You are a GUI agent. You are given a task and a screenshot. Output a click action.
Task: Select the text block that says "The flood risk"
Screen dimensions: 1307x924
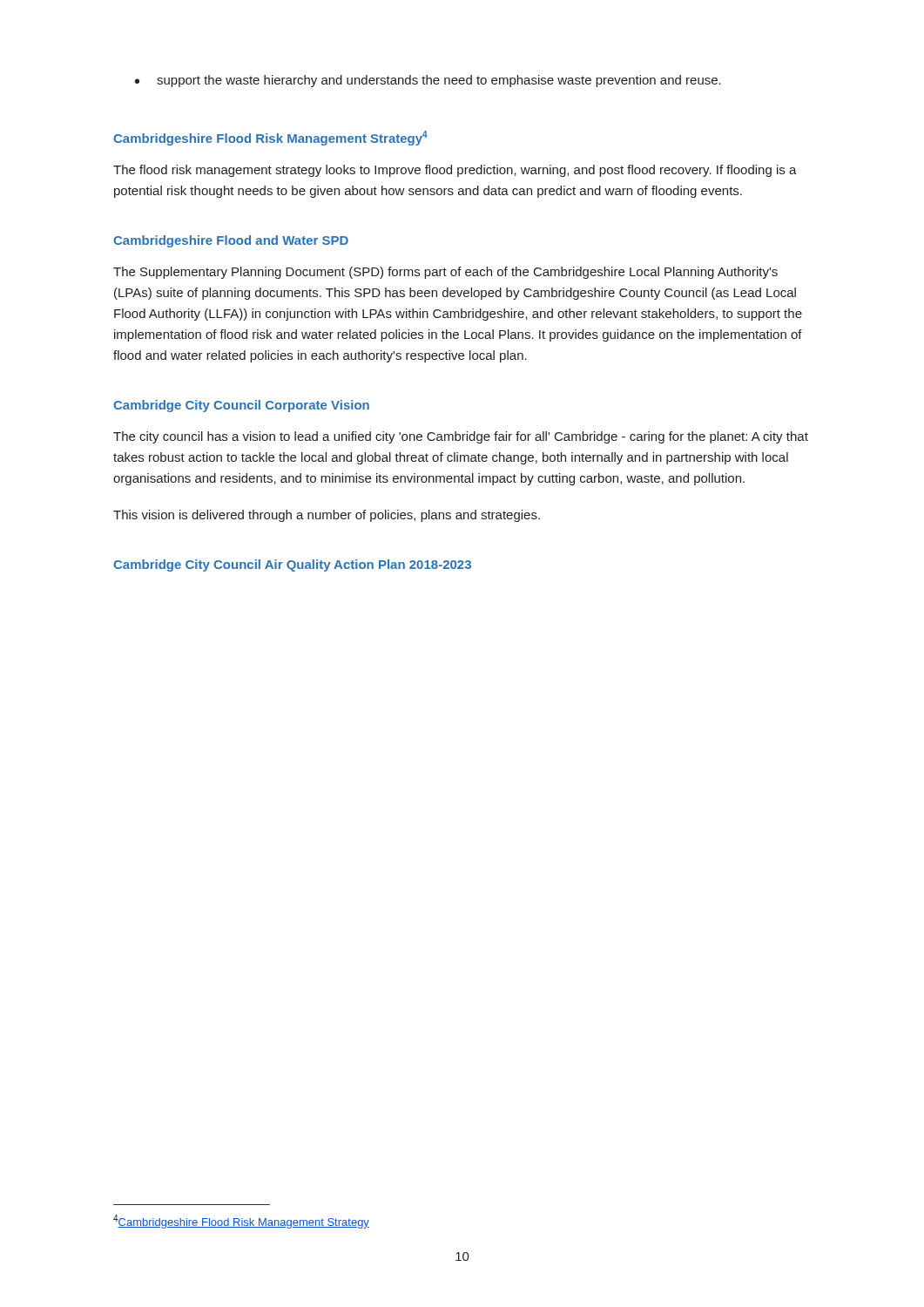pyautogui.click(x=455, y=180)
